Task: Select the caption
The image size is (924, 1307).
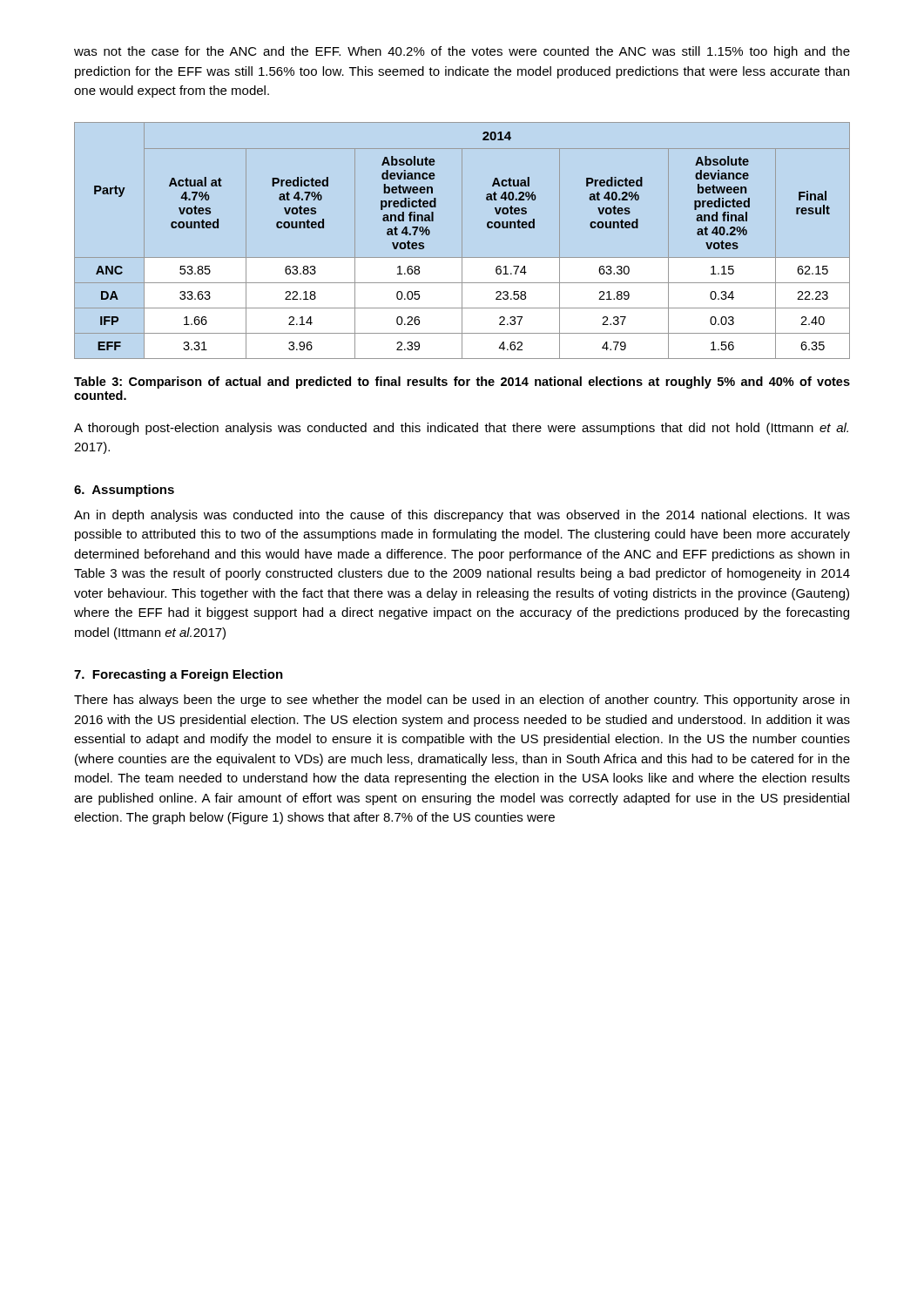Action: 462,388
